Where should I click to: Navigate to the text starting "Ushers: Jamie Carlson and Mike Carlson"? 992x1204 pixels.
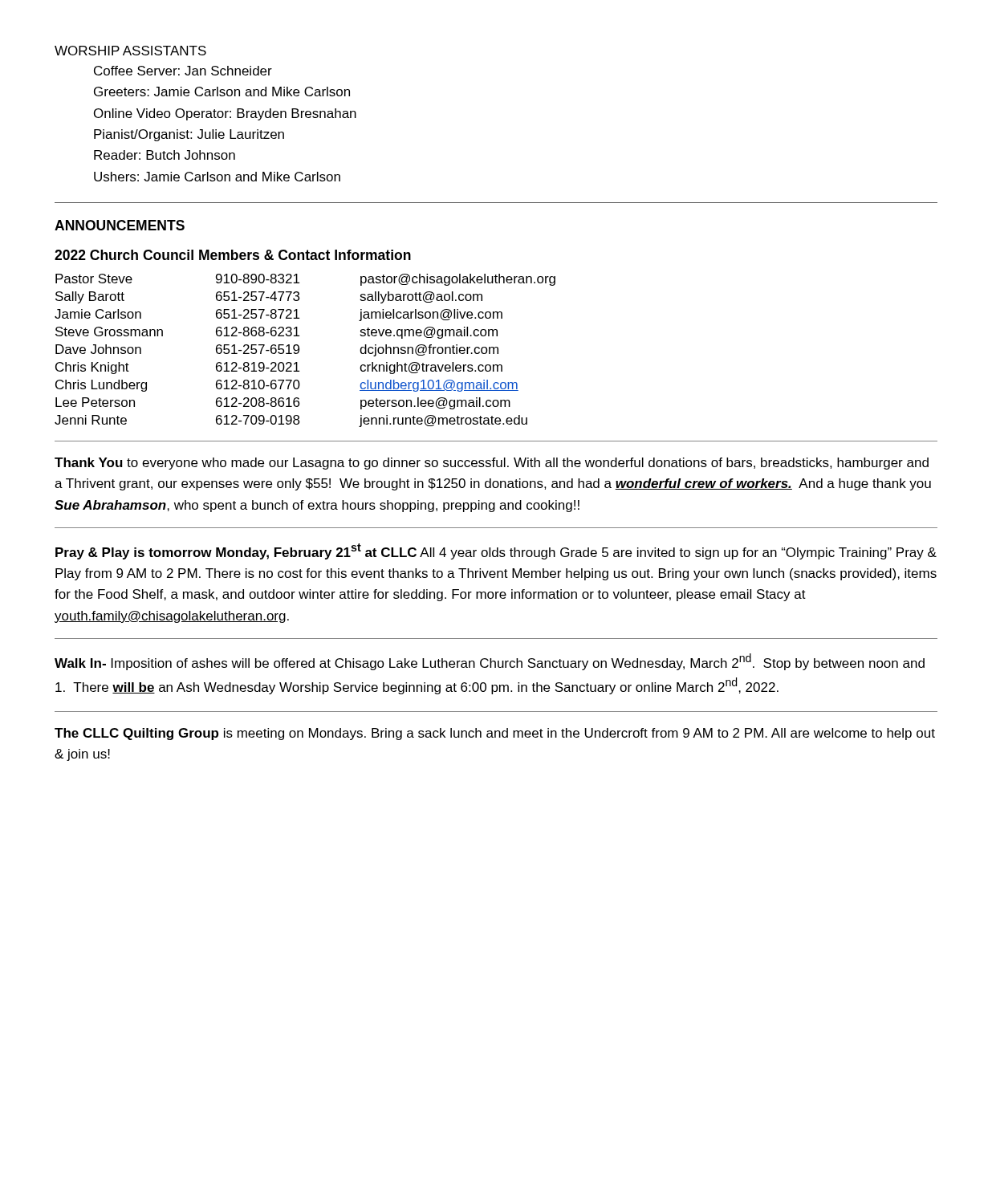217,177
